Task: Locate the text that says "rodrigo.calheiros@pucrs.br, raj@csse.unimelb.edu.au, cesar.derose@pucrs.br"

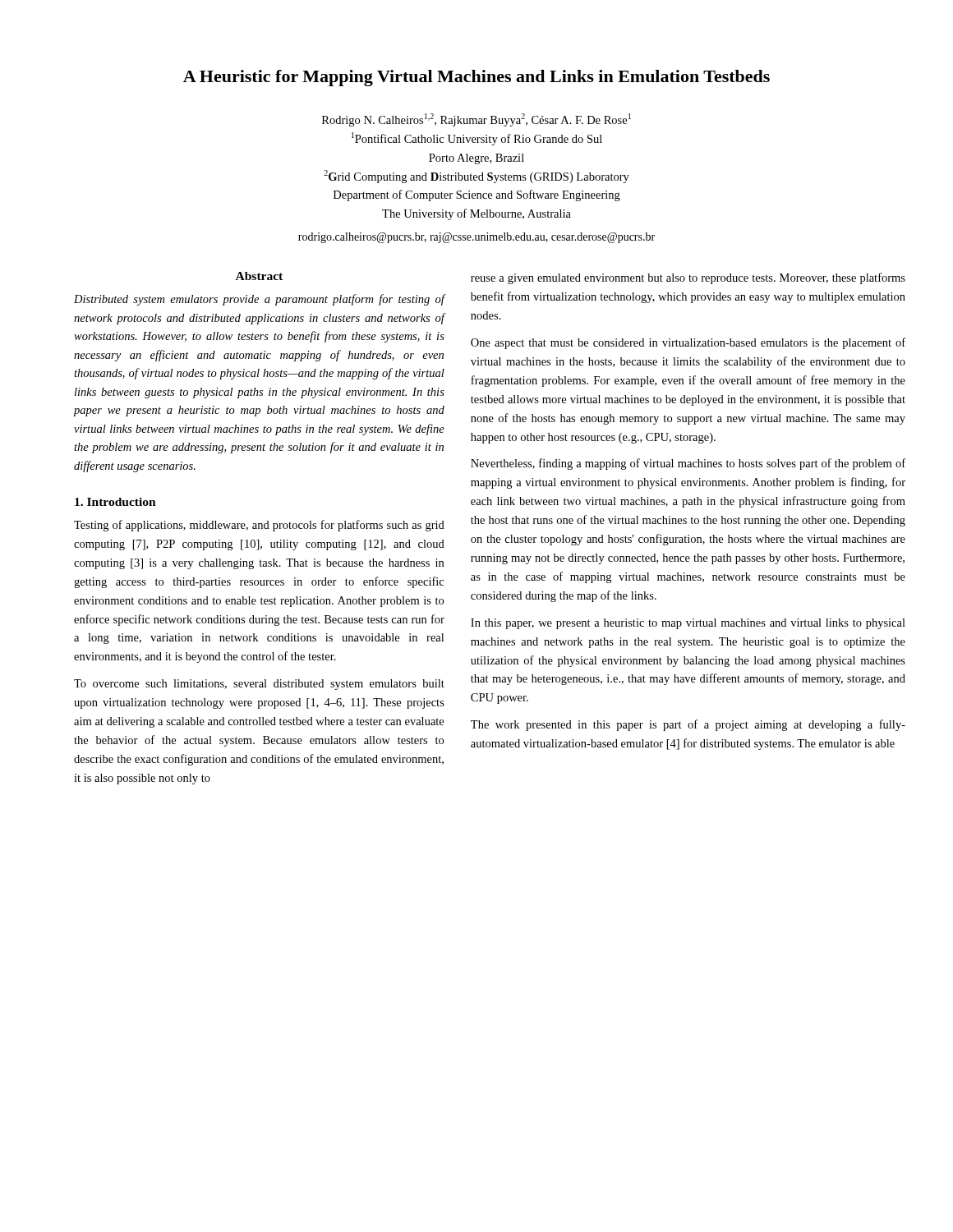Action: (x=476, y=237)
